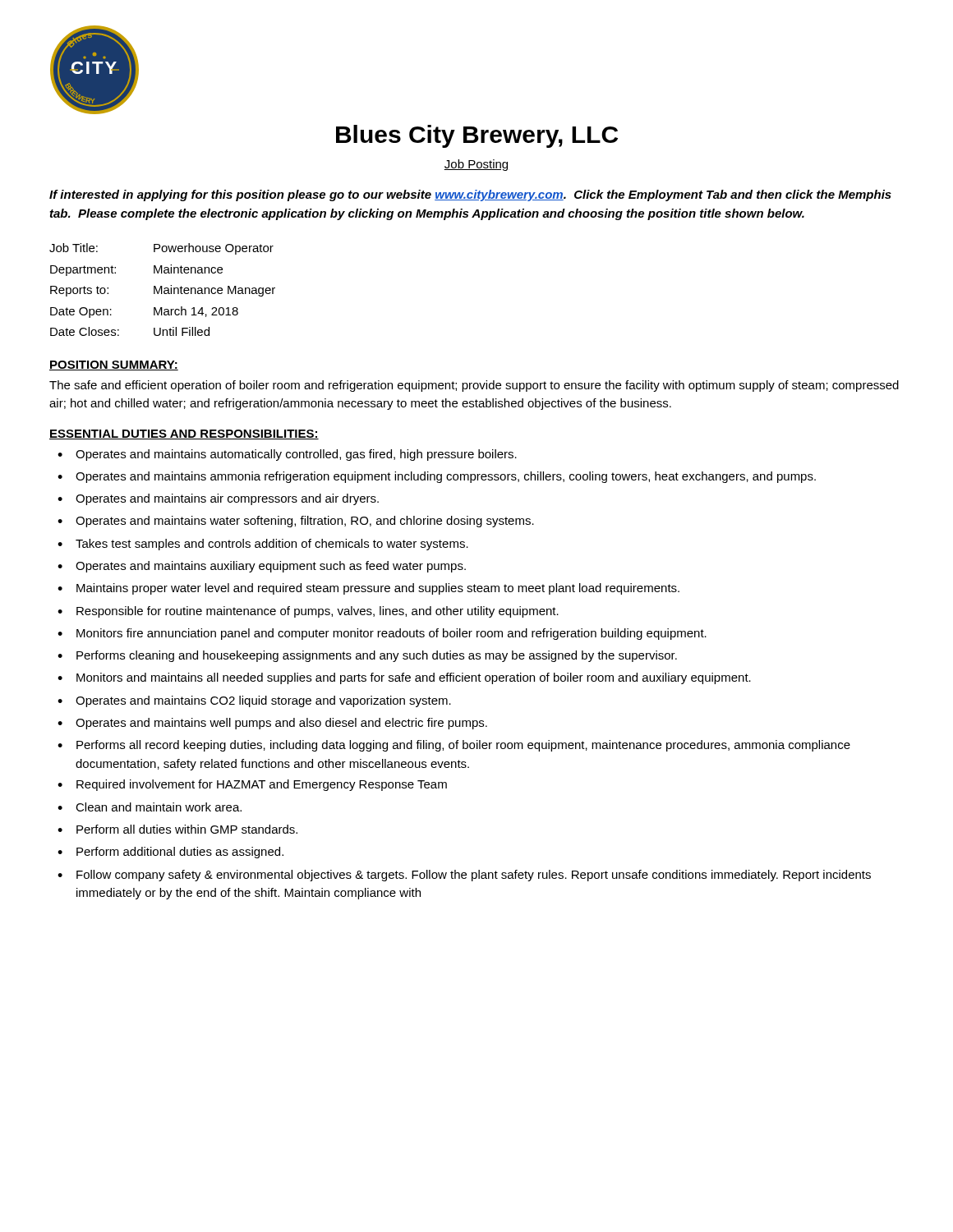Find the block starting "• Operates and maintains CO2 liquid"
Screen dimensions: 1232x953
(x=254, y=701)
